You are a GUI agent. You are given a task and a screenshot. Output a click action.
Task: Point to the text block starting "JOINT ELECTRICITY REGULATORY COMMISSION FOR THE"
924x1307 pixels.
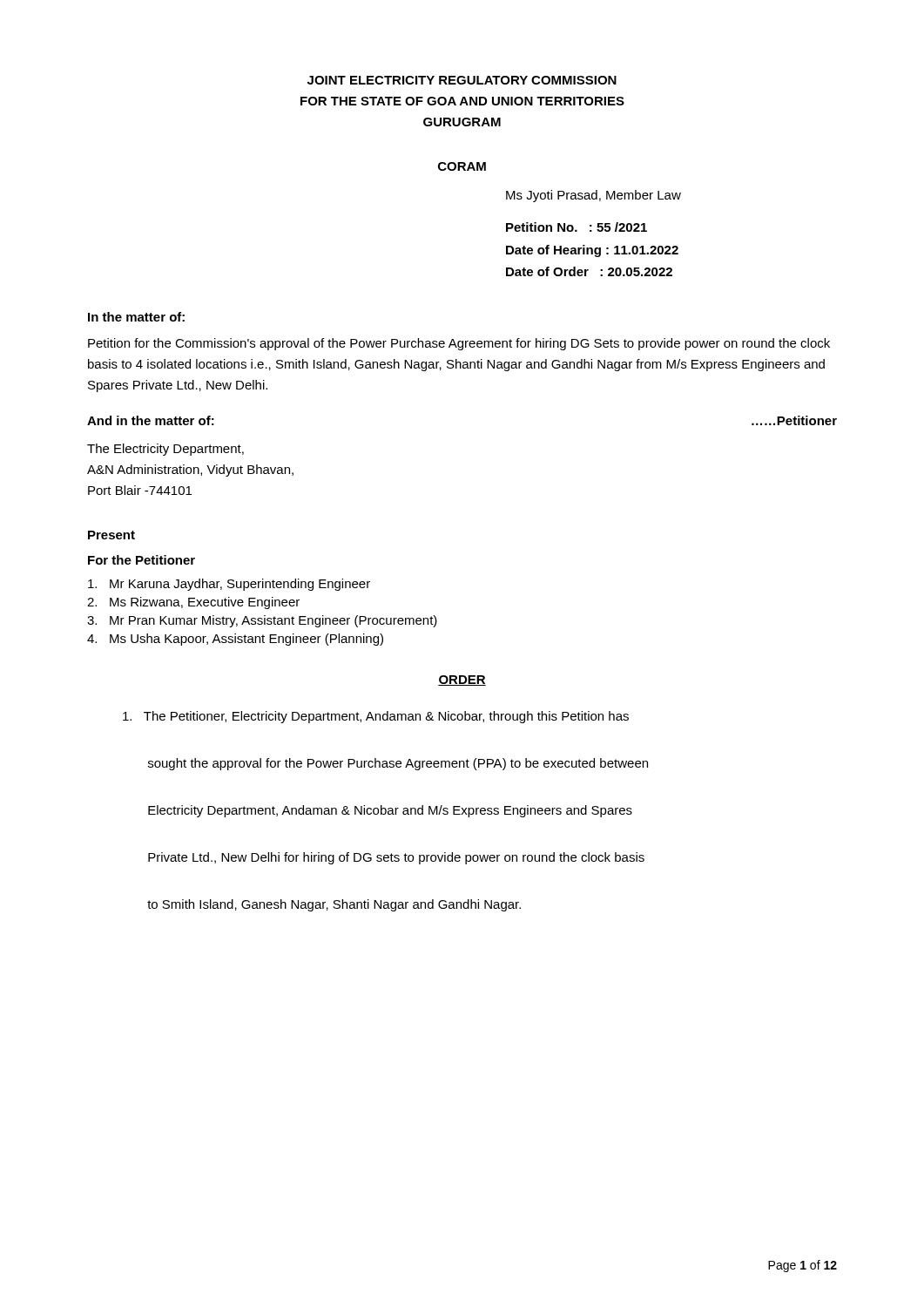tap(462, 101)
